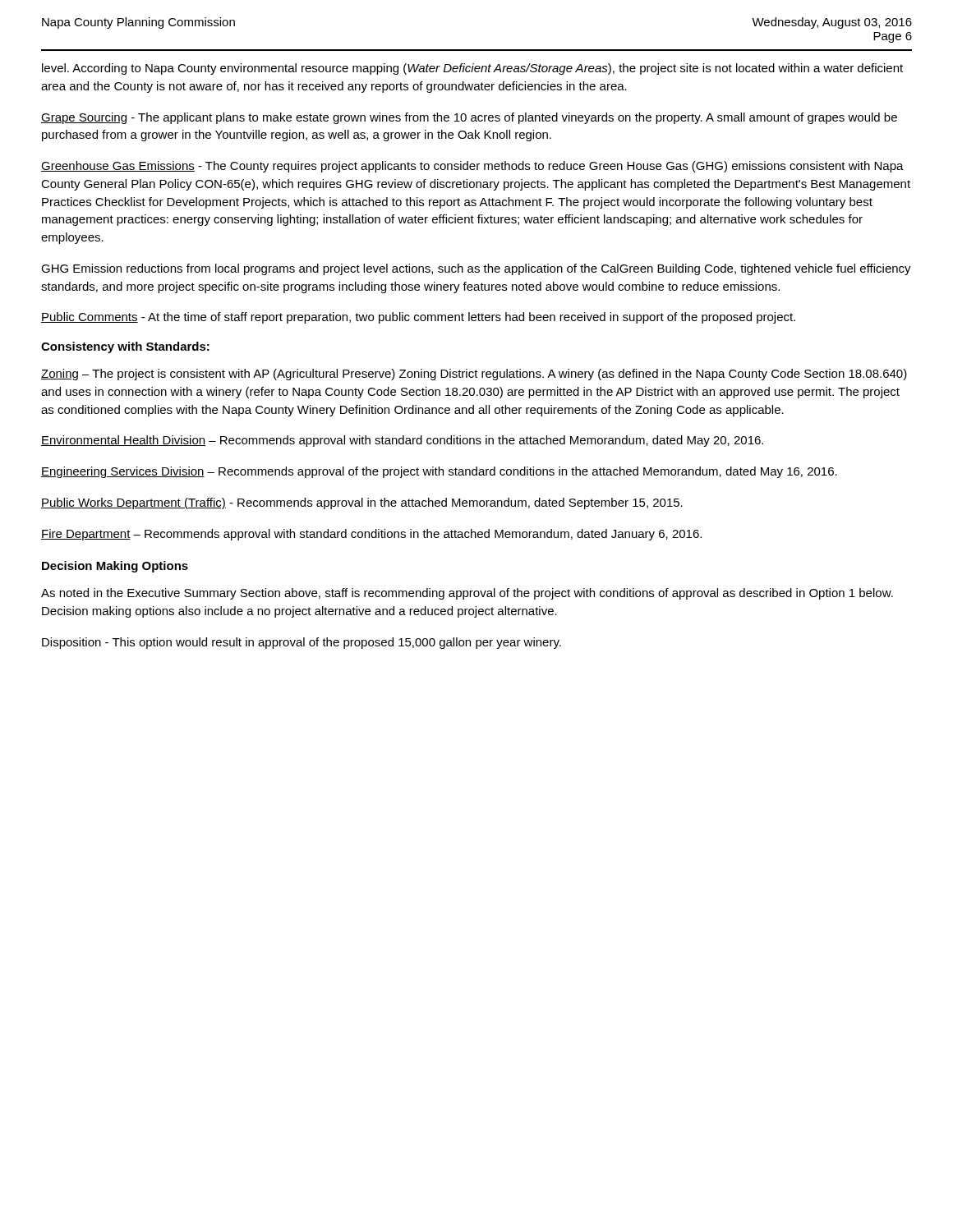Image resolution: width=953 pixels, height=1232 pixels.
Task: Navigate to the region starting "Environmental Health Division – Recommends"
Action: [x=476, y=440]
